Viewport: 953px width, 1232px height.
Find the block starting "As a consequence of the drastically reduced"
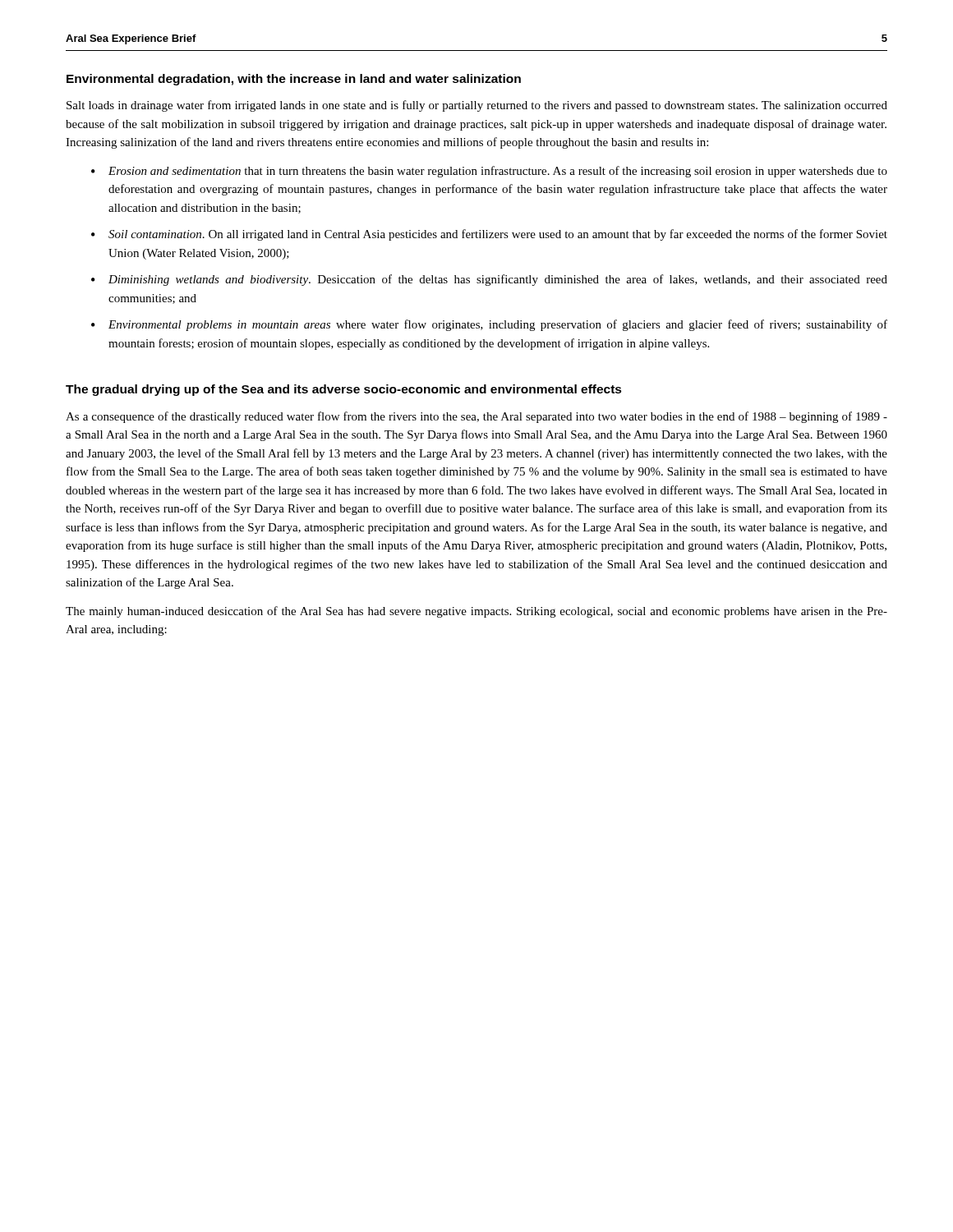(x=476, y=500)
